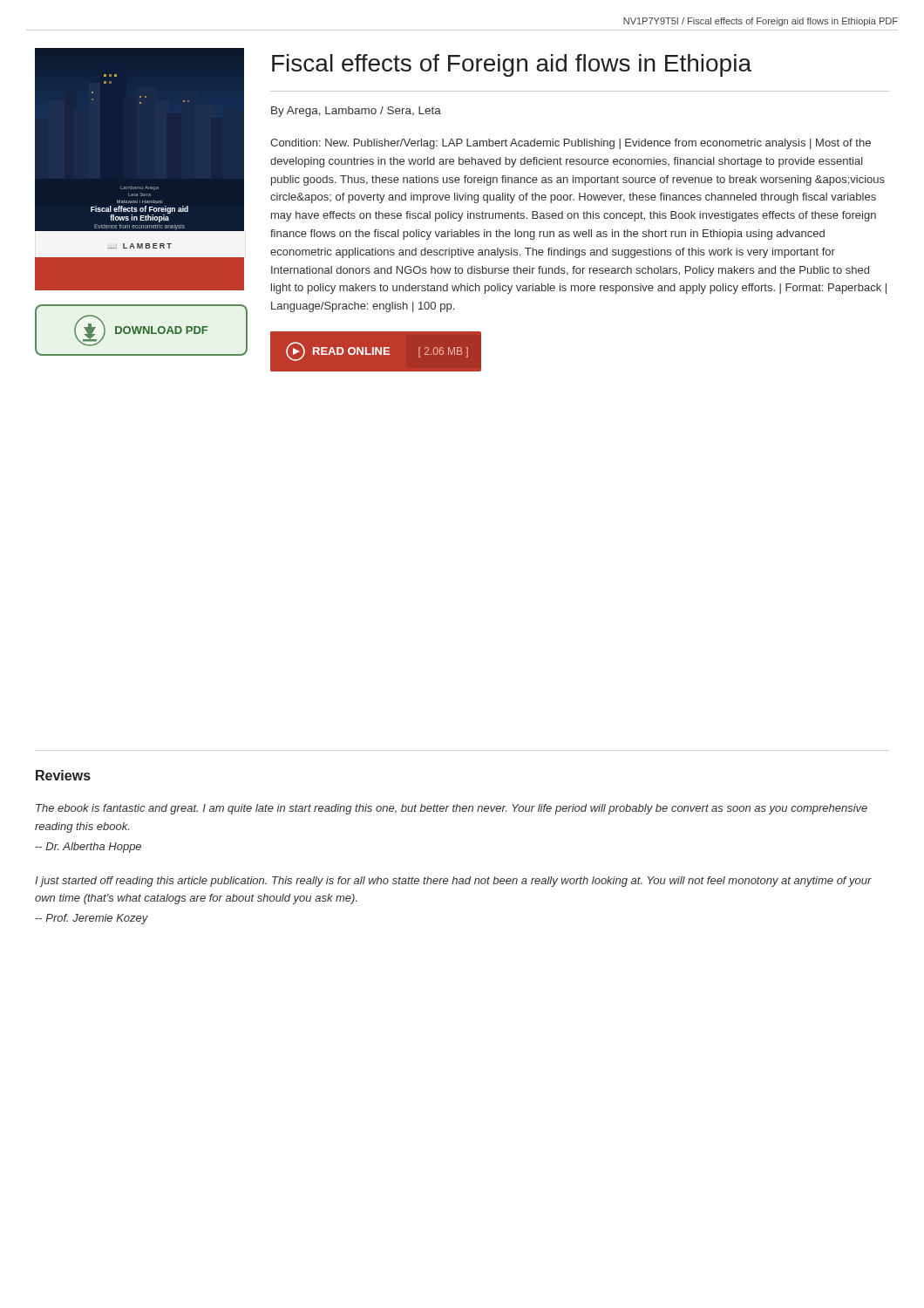Find "Prof. Jeremie Kozey" on this page
This screenshot has width=924, height=1308.
pos(91,918)
